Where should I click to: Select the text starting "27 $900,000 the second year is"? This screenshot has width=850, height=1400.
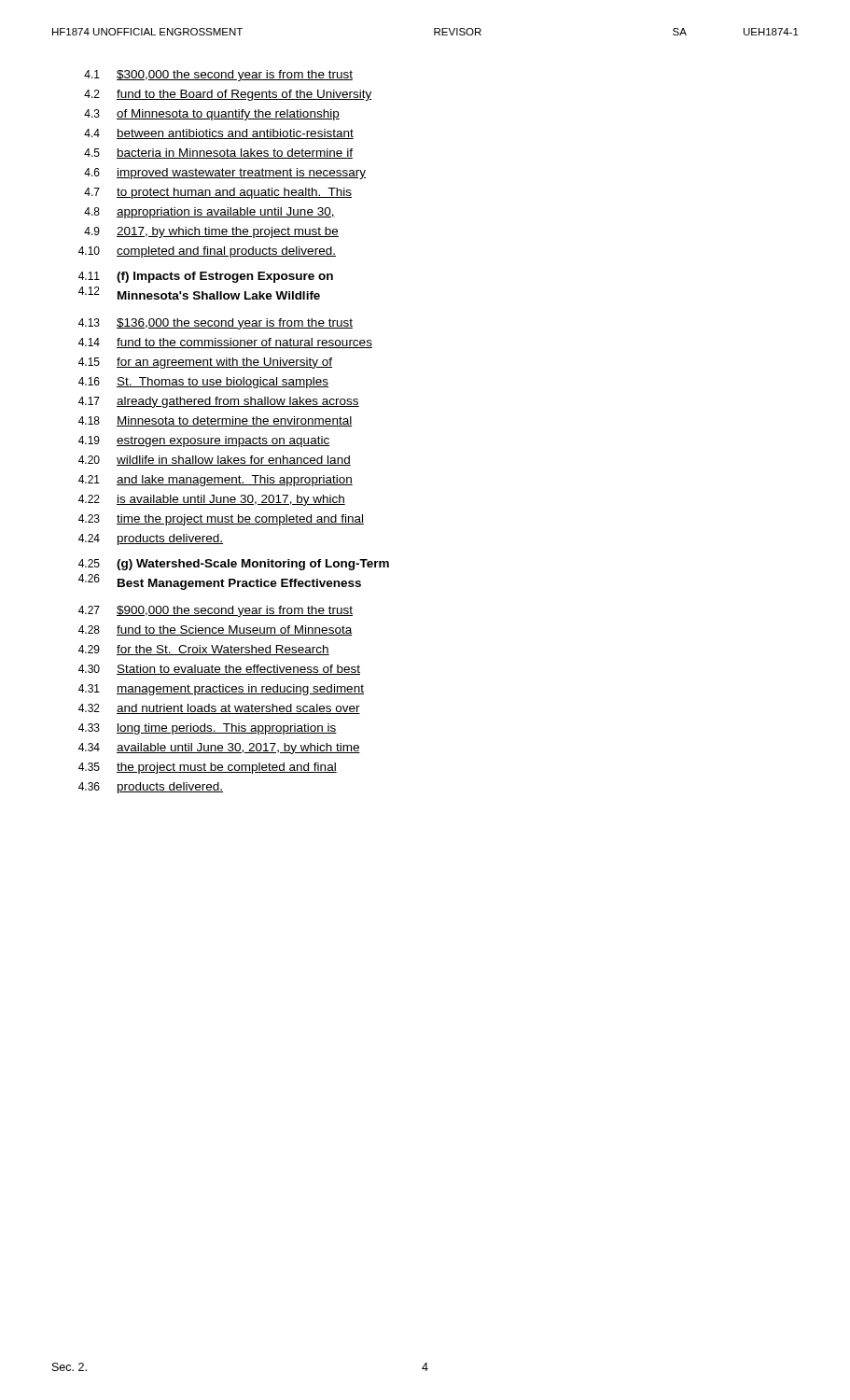216,611
